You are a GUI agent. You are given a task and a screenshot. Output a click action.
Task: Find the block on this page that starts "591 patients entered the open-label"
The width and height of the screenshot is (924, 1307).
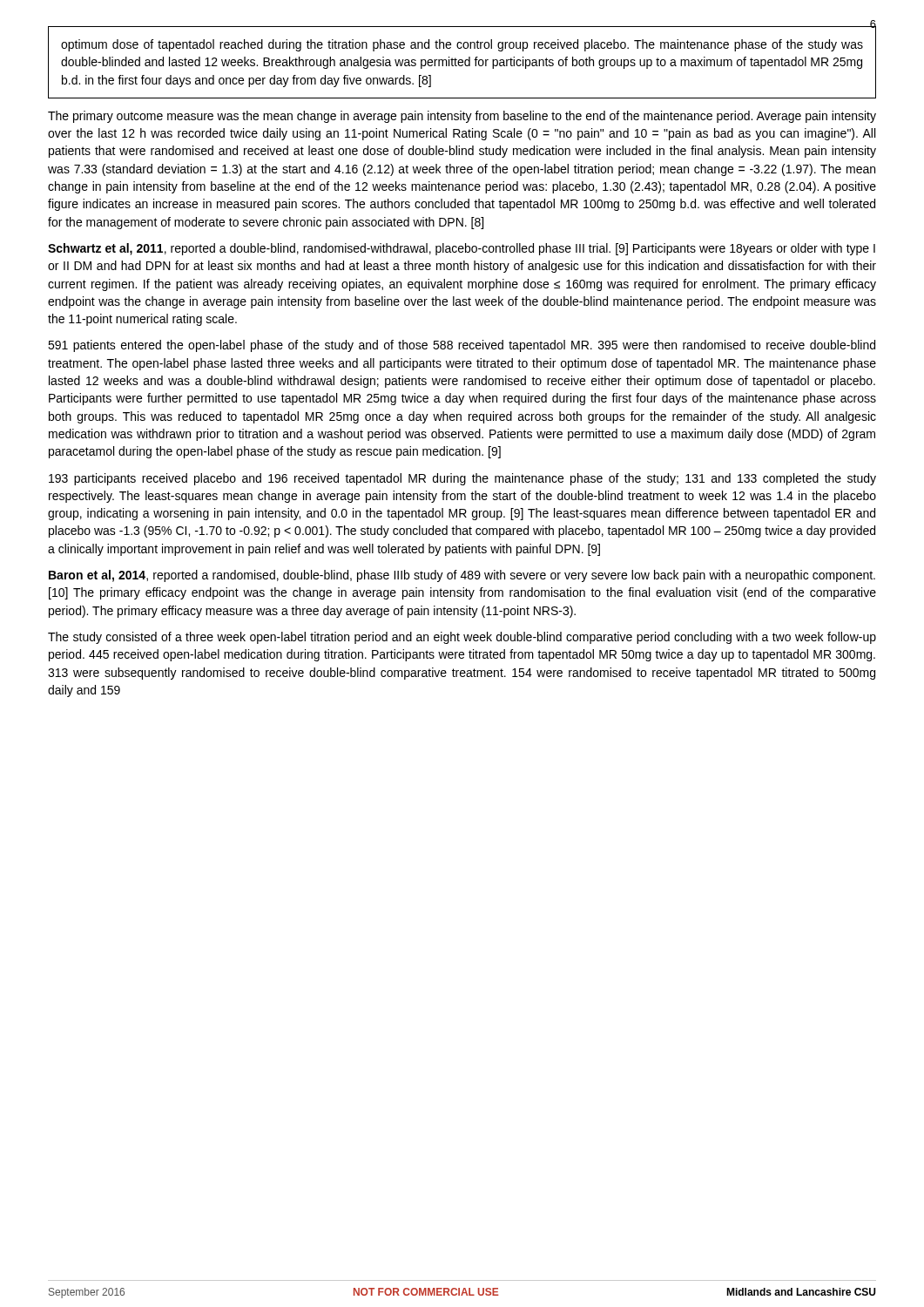(x=462, y=399)
